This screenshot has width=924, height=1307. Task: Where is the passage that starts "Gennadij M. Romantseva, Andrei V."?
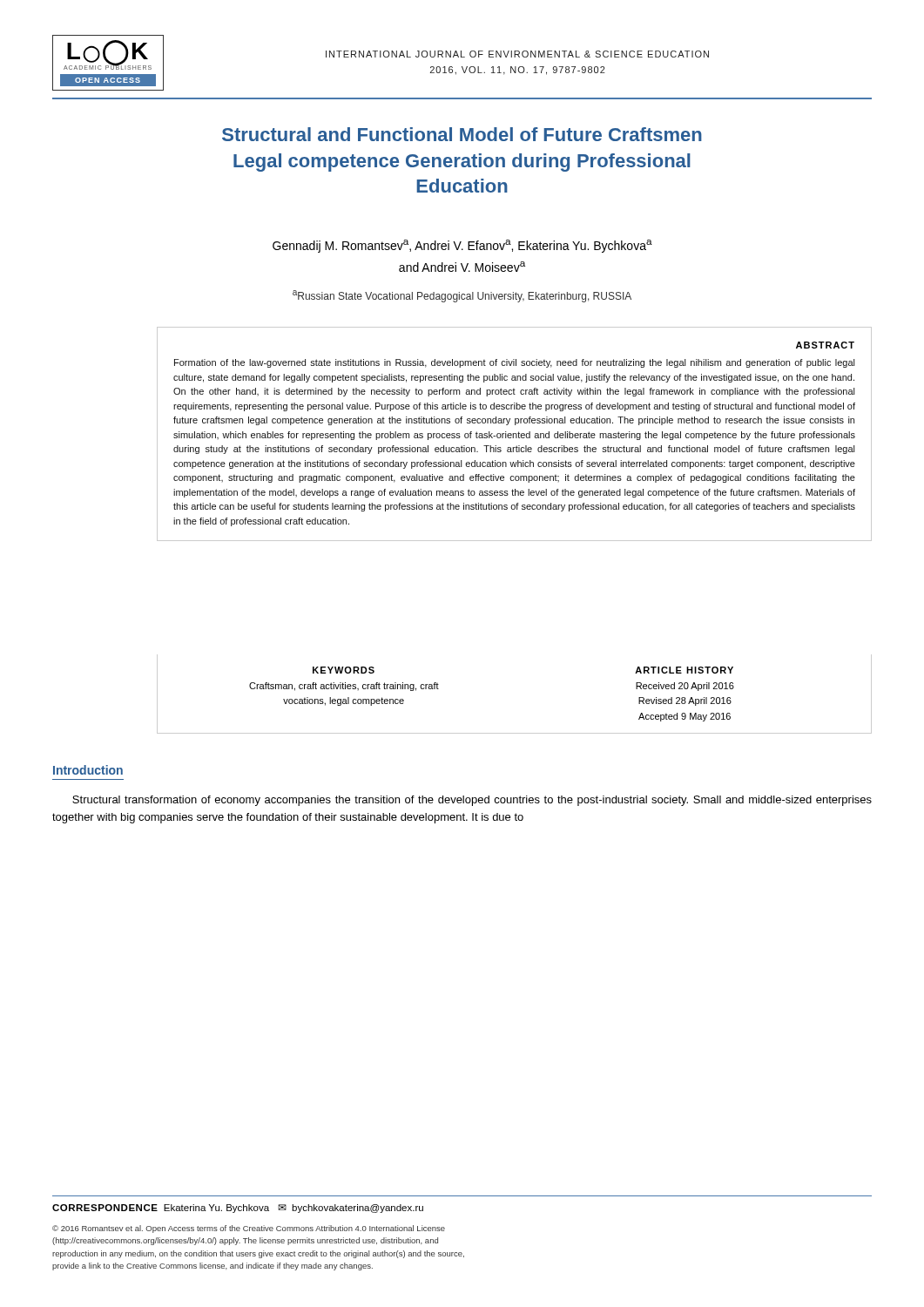point(462,255)
